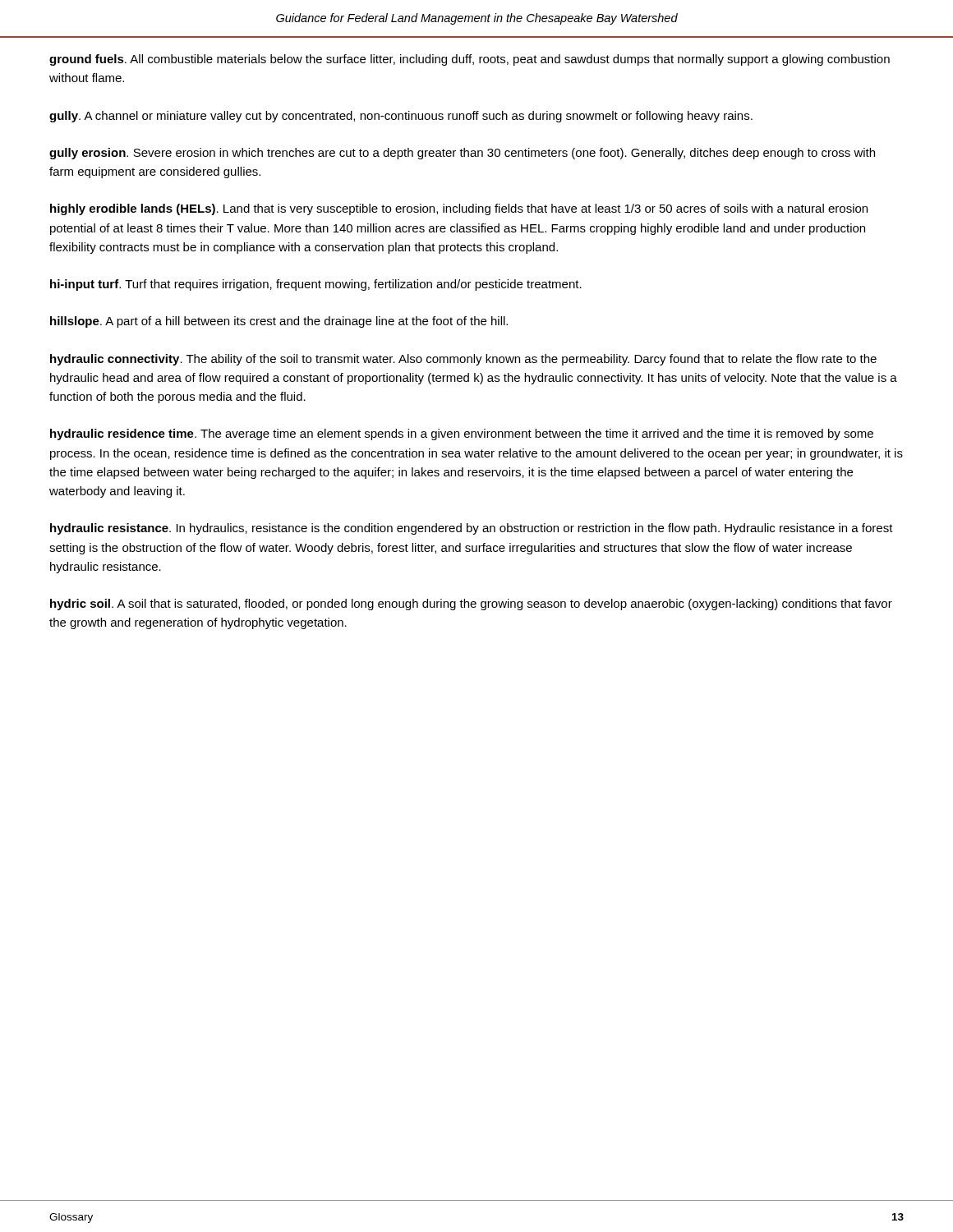Point to the block beginning "hydraulic resistance. In hydraulics, resistance is the"
Viewport: 953px width, 1232px height.
pyautogui.click(x=476, y=547)
